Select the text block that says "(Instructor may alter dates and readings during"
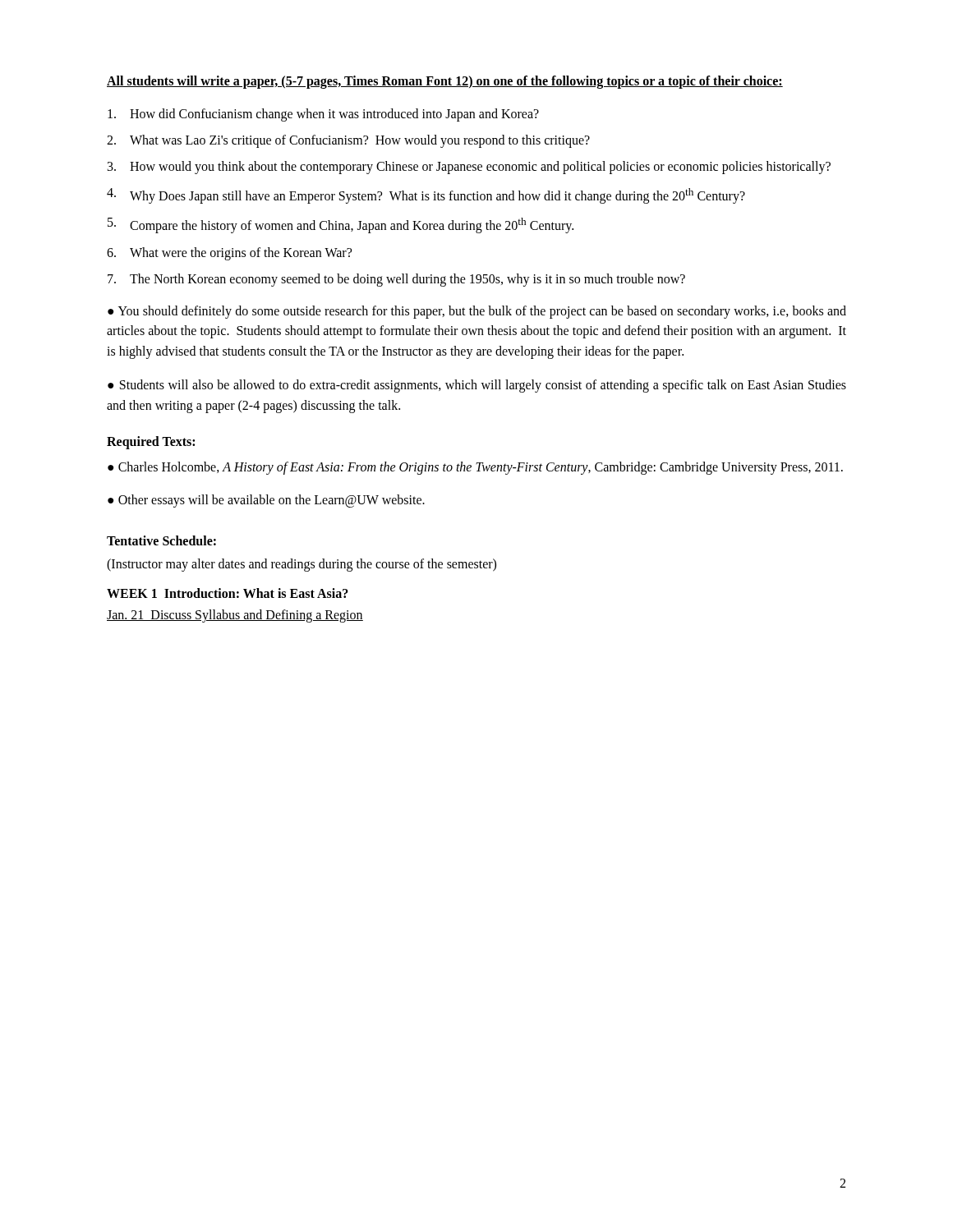Image resolution: width=953 pixels, height=1232 pixels. tap(302, 564)
